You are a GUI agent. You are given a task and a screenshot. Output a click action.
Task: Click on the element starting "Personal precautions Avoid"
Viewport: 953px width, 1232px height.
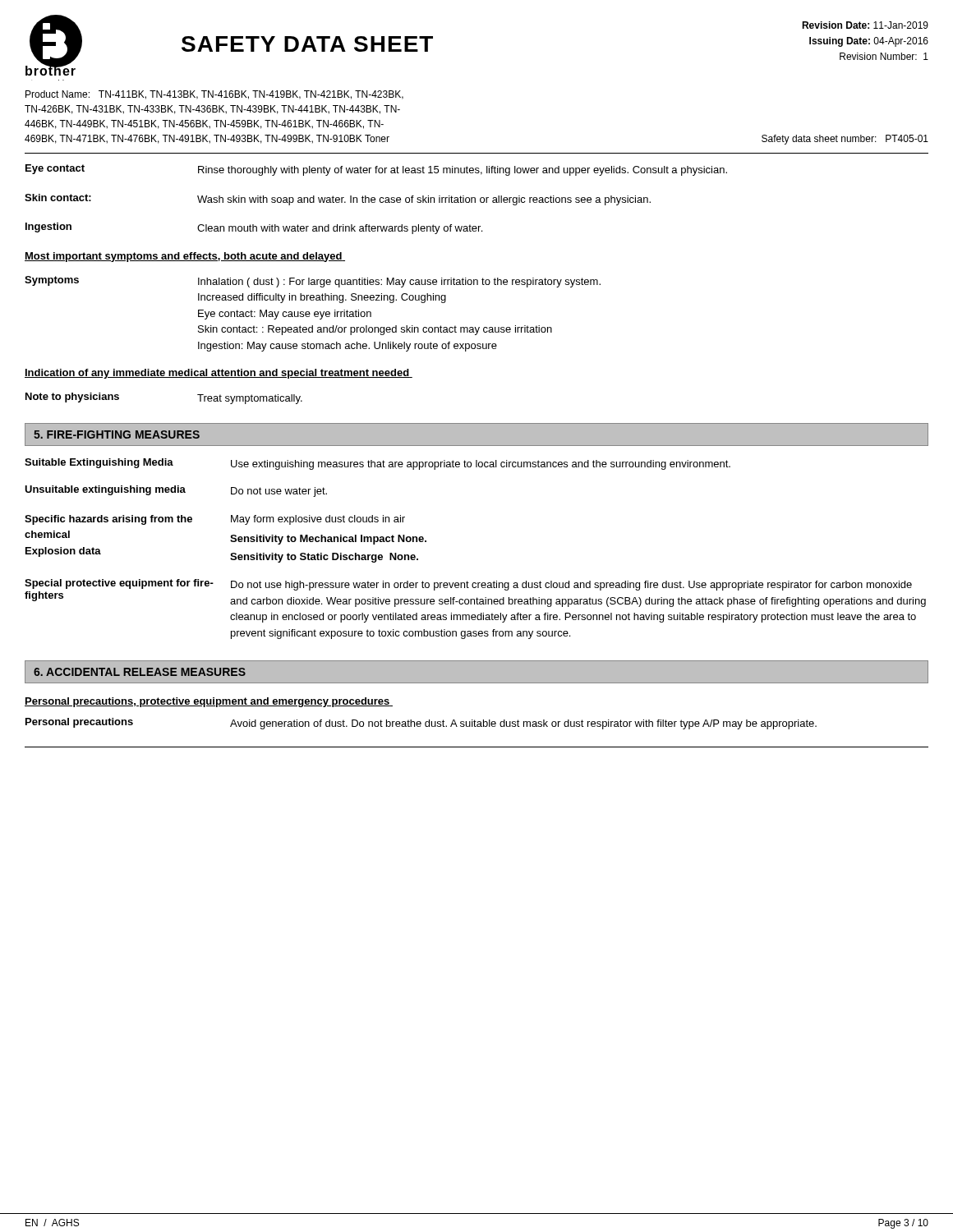(476, 723)
